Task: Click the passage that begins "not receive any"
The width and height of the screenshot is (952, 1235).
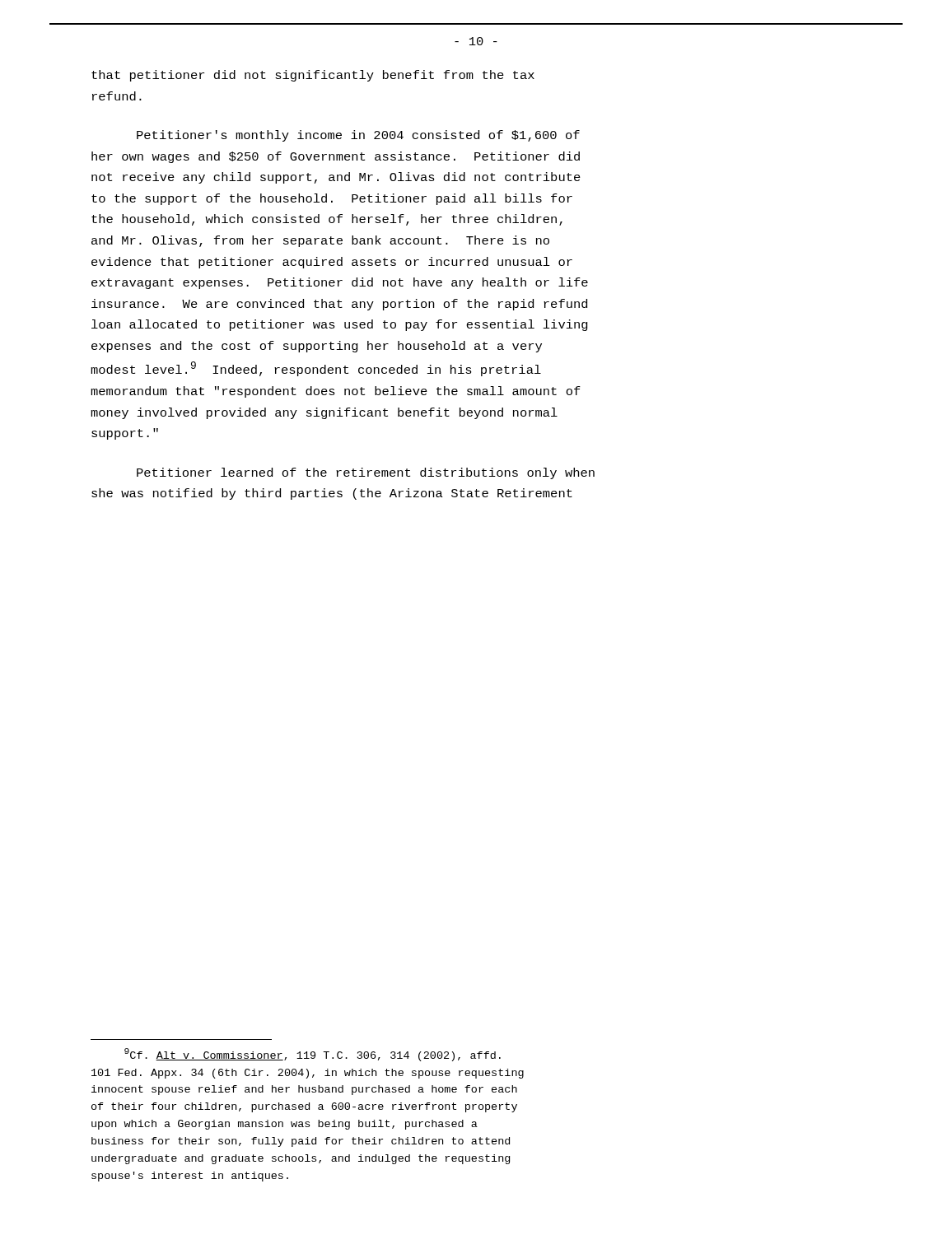Action: [x=336, y=178]
